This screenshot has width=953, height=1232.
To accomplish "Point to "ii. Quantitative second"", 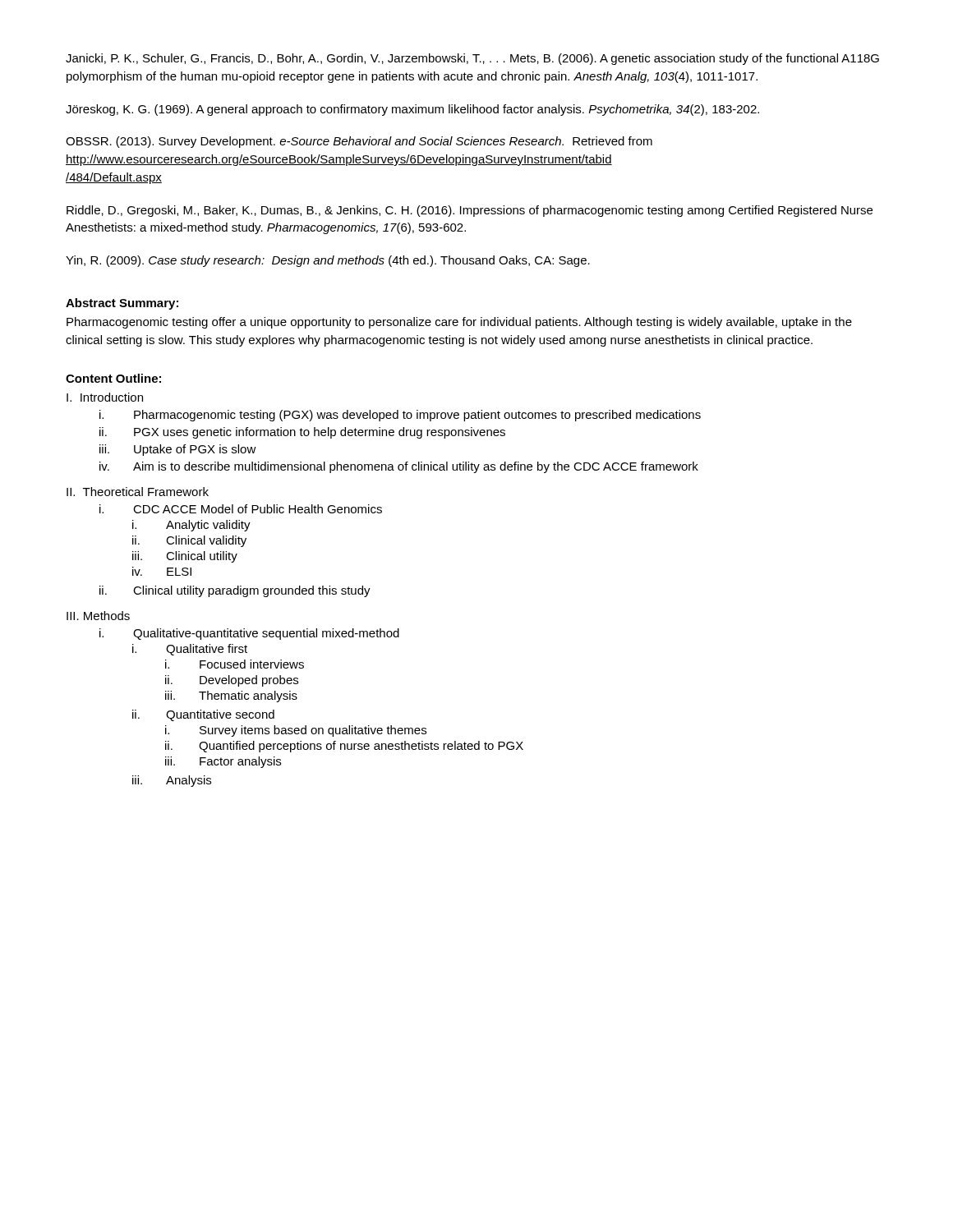I will pos(203,714).
